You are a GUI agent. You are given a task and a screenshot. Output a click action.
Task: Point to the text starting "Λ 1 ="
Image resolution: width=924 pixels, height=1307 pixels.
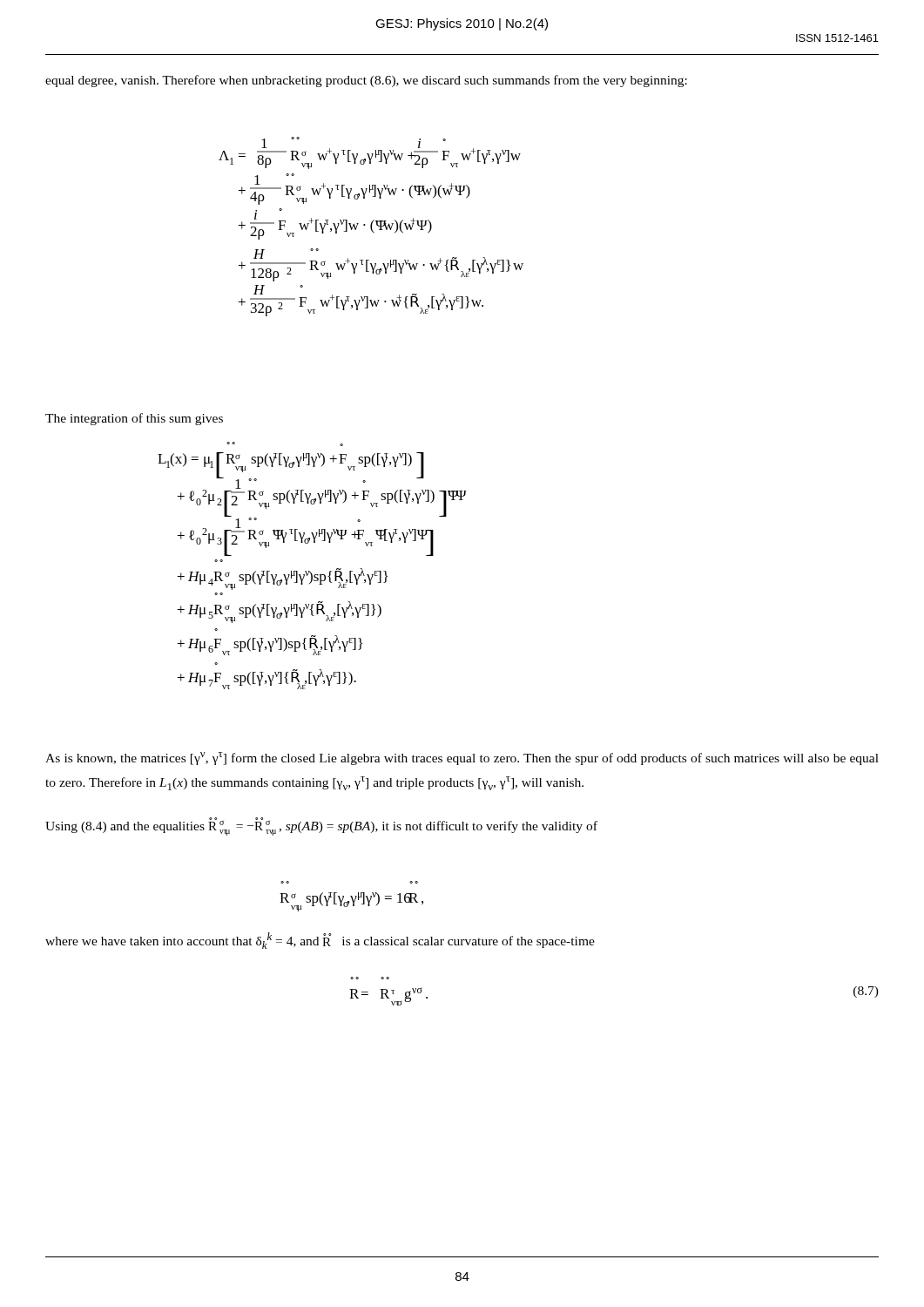[462, 261]
